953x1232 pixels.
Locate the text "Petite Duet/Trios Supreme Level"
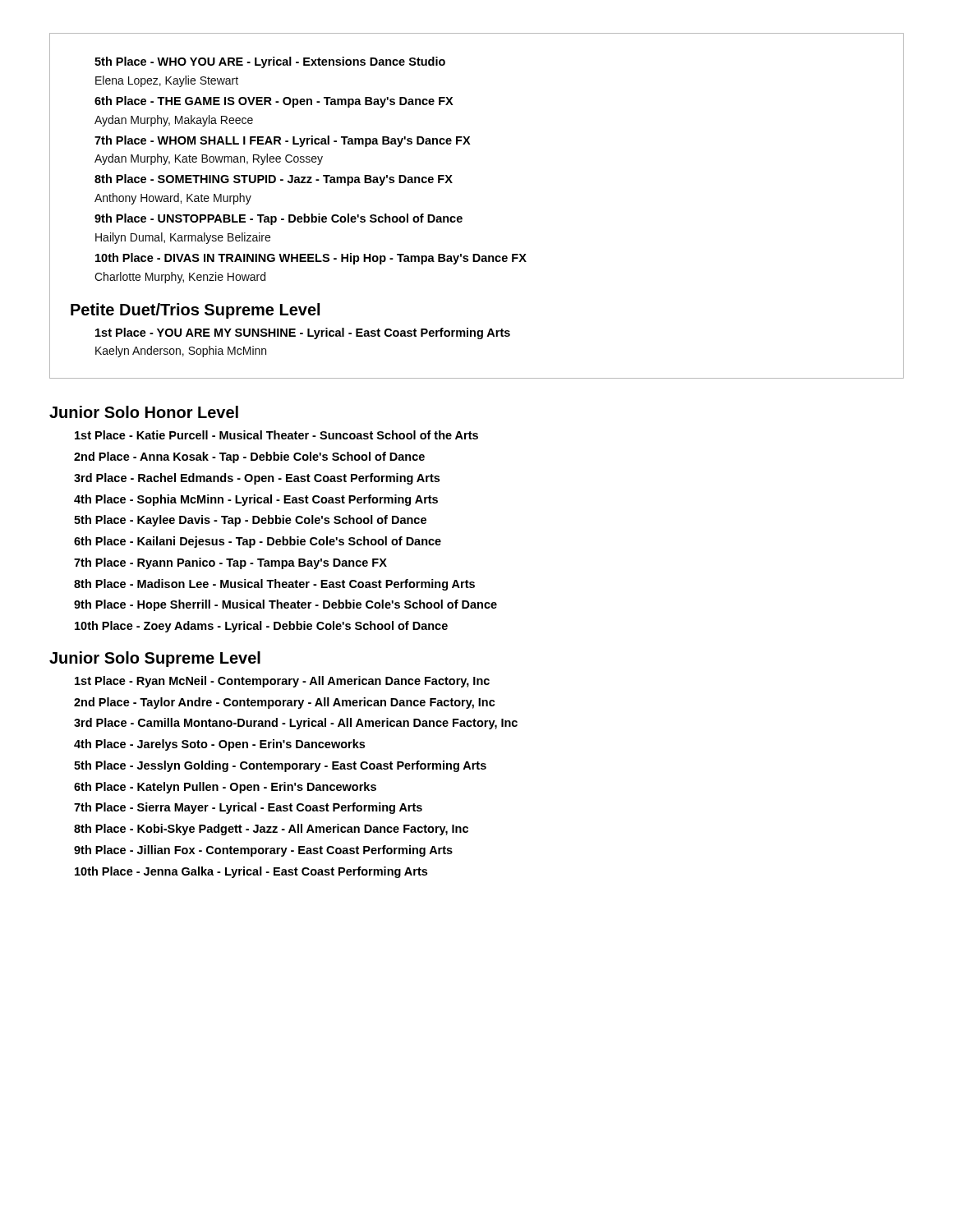pos(195,309)
